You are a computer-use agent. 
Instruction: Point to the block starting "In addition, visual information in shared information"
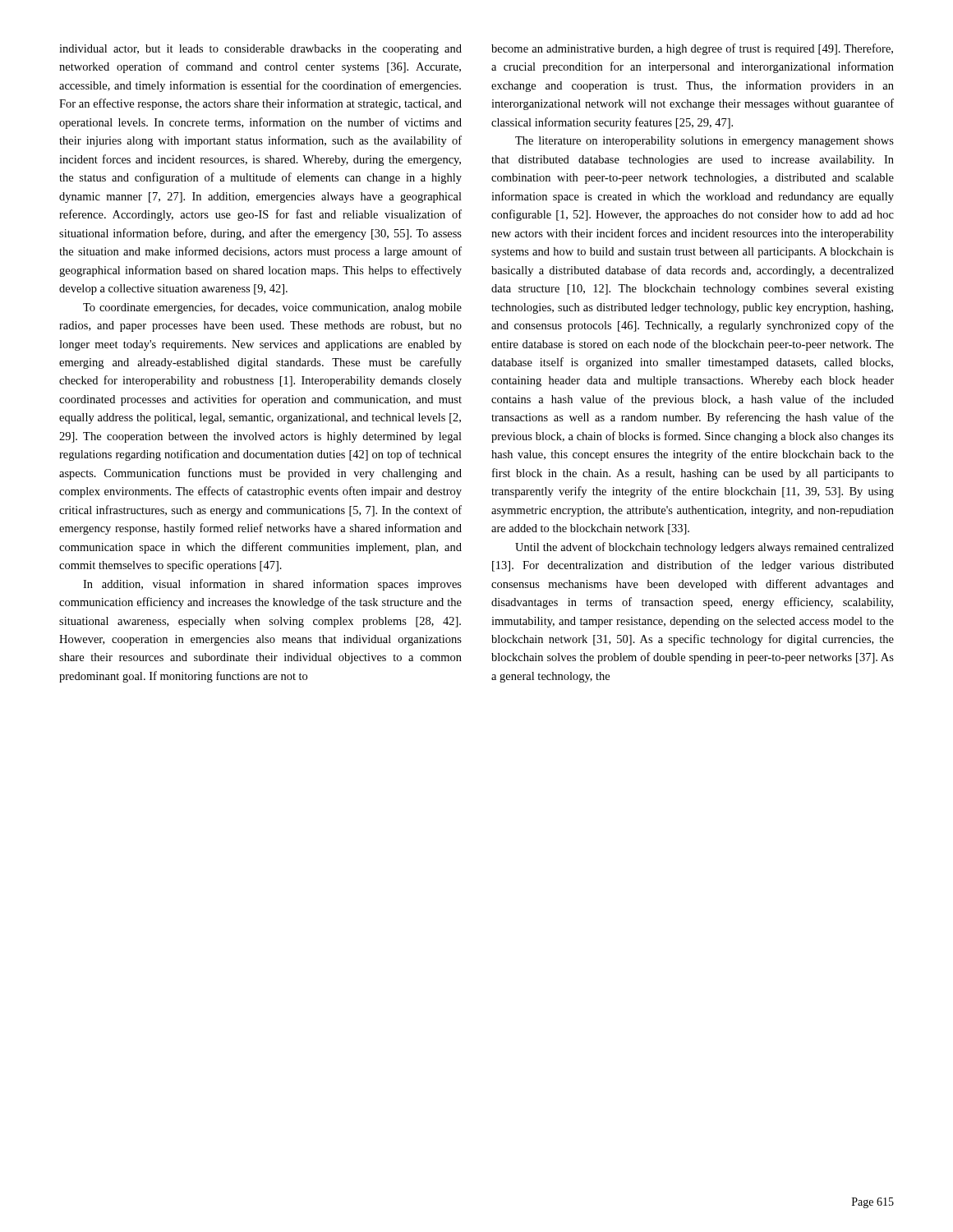(x=260, y=630)
